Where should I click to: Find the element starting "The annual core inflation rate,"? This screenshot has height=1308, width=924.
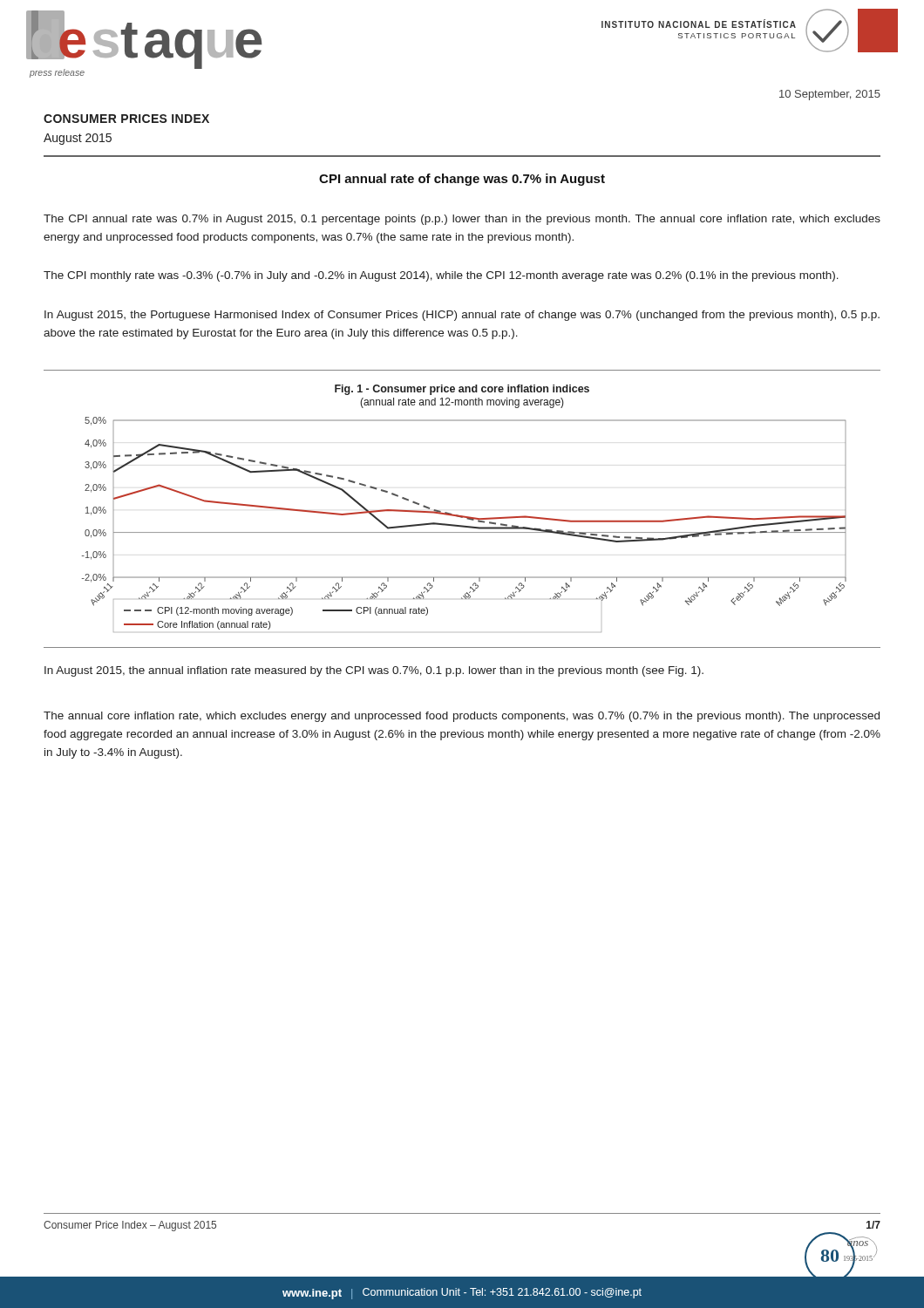pyautogui.click(x=462, y=734)
